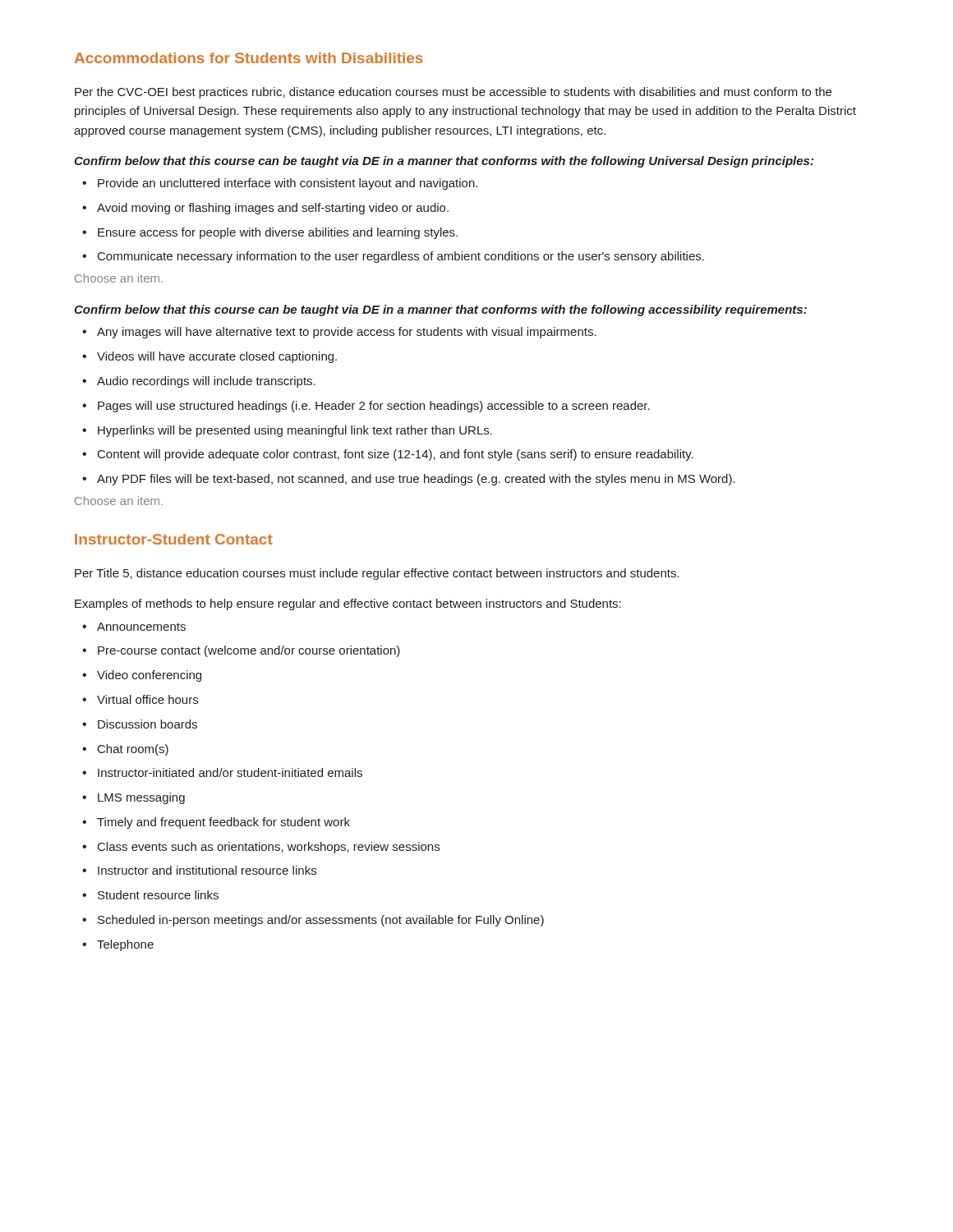953x1232 pixels.
Task: Locate the list item containing "•Any images will have alternative text to"
Action: [340, 333]
